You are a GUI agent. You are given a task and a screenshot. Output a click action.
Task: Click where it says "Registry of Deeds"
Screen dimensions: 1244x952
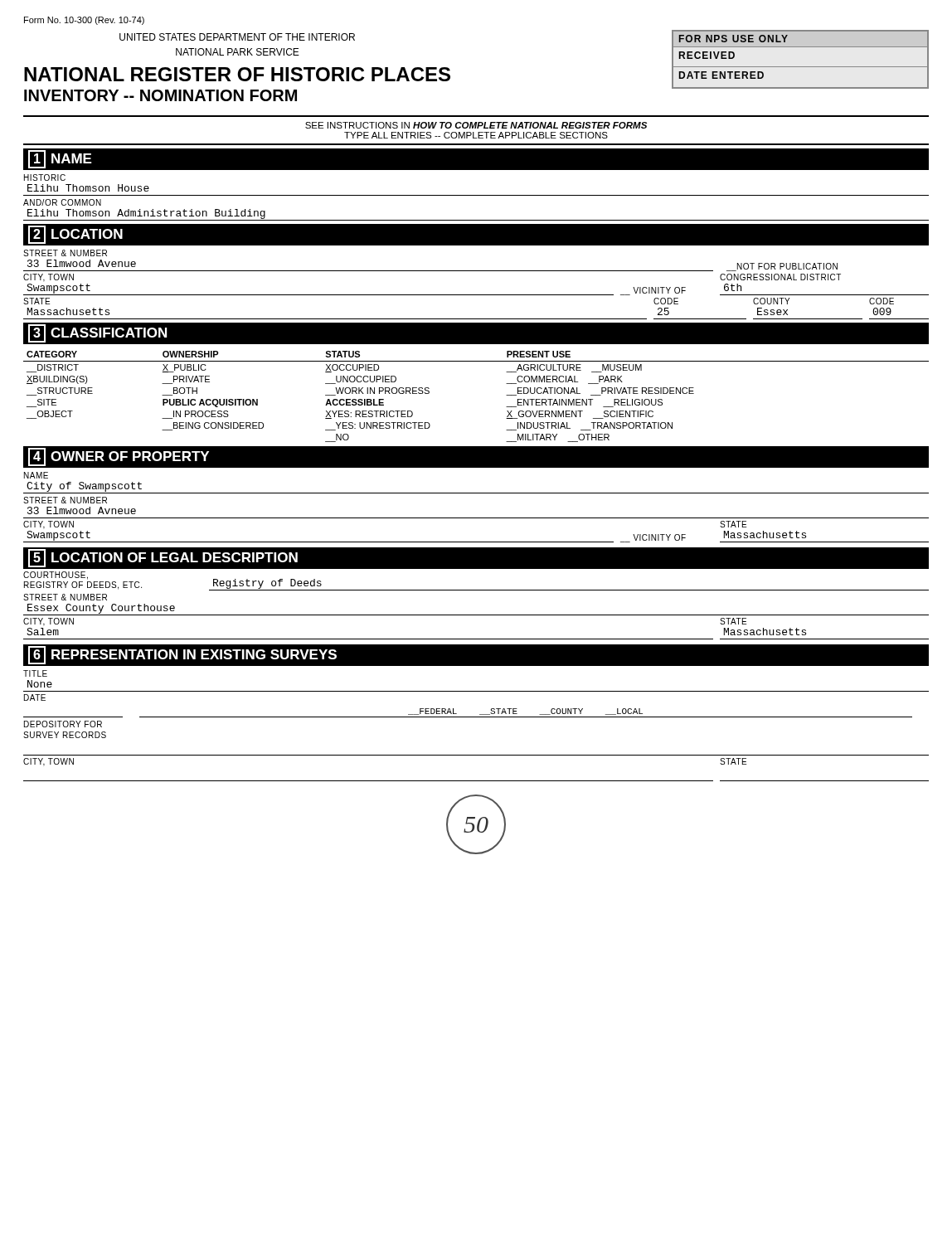pos(267,583)
